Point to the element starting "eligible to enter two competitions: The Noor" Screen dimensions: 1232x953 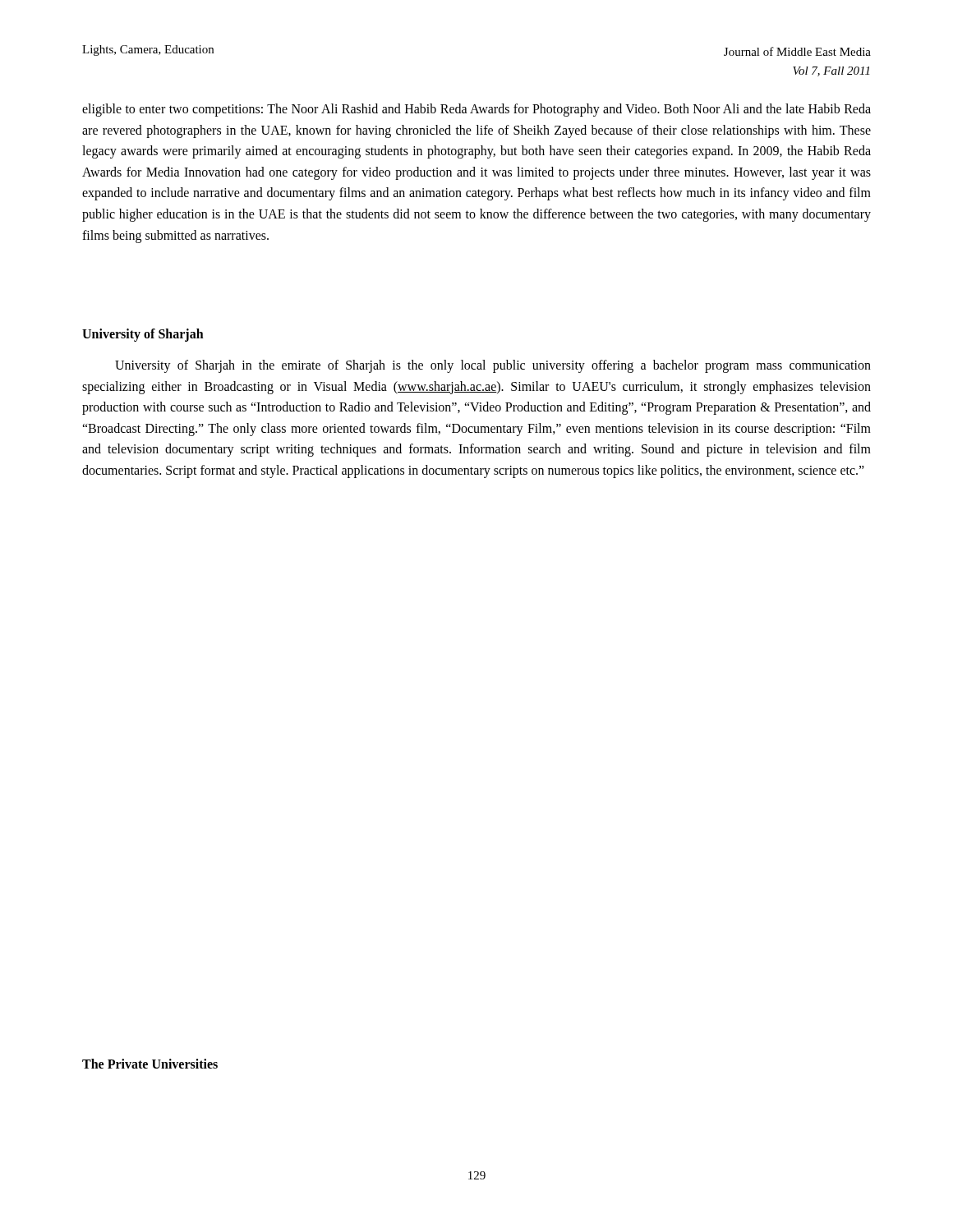click(x=476, y=172)
